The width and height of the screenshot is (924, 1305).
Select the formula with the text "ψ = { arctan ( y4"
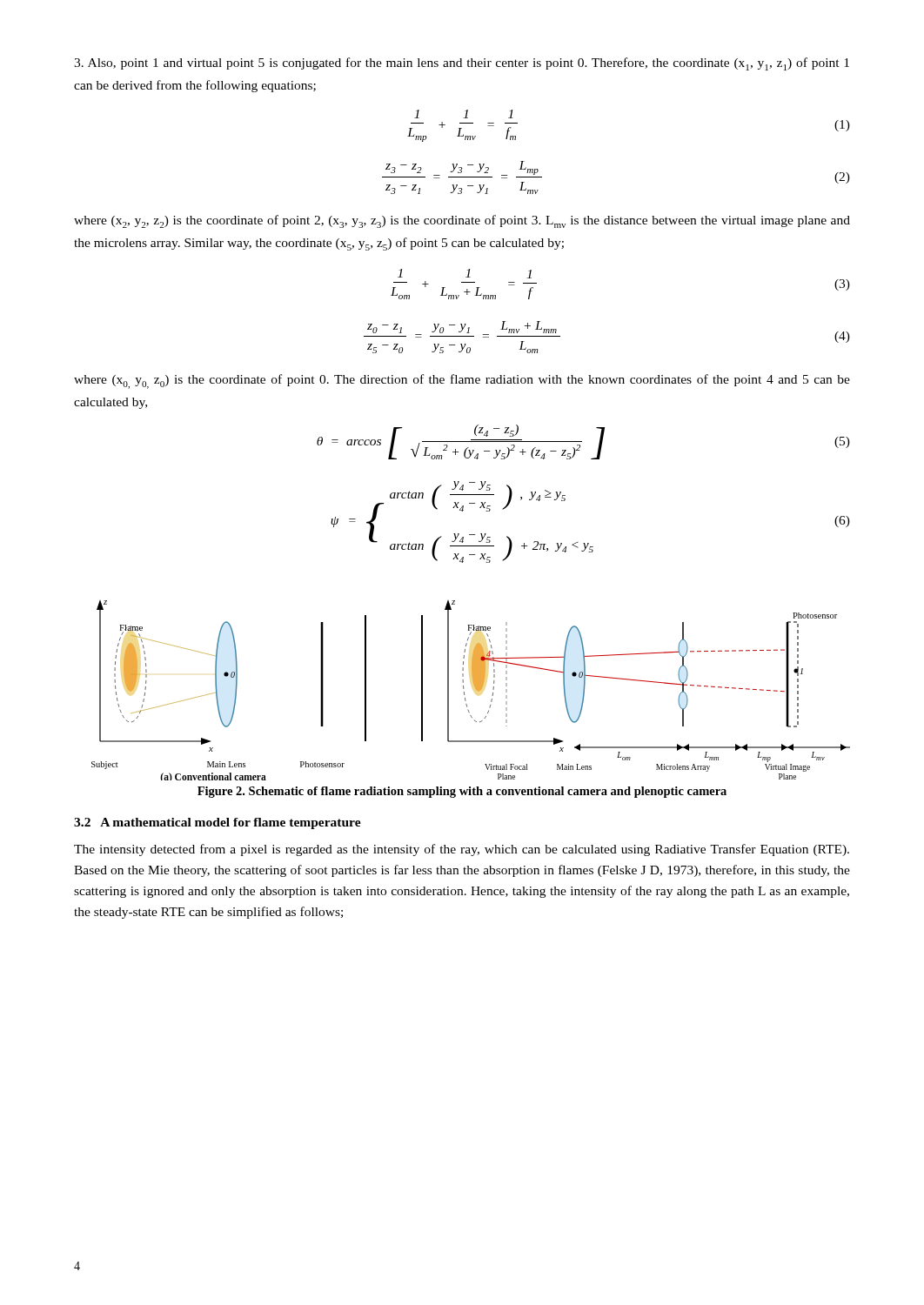coord(590,520)
